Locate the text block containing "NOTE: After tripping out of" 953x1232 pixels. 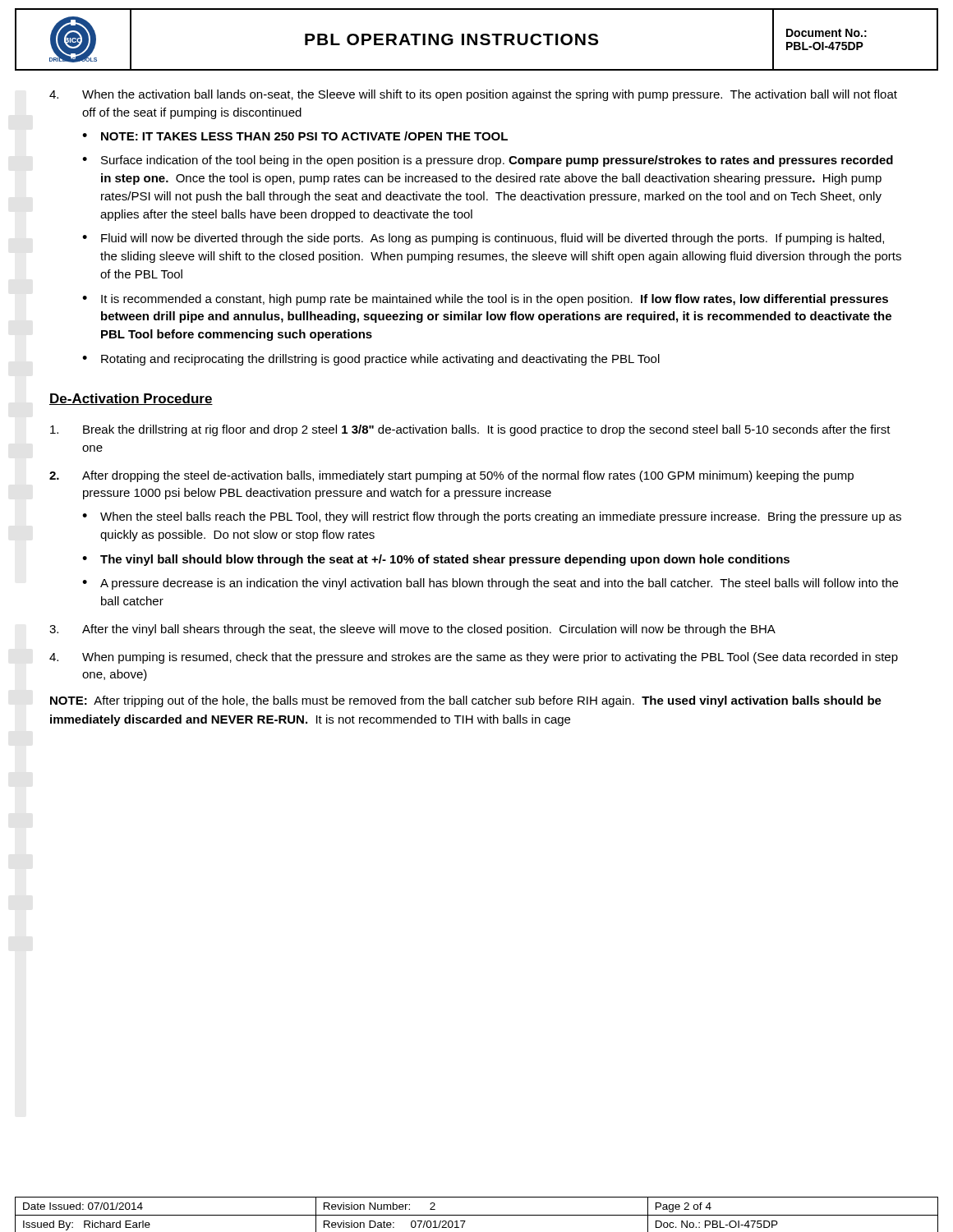465,710
